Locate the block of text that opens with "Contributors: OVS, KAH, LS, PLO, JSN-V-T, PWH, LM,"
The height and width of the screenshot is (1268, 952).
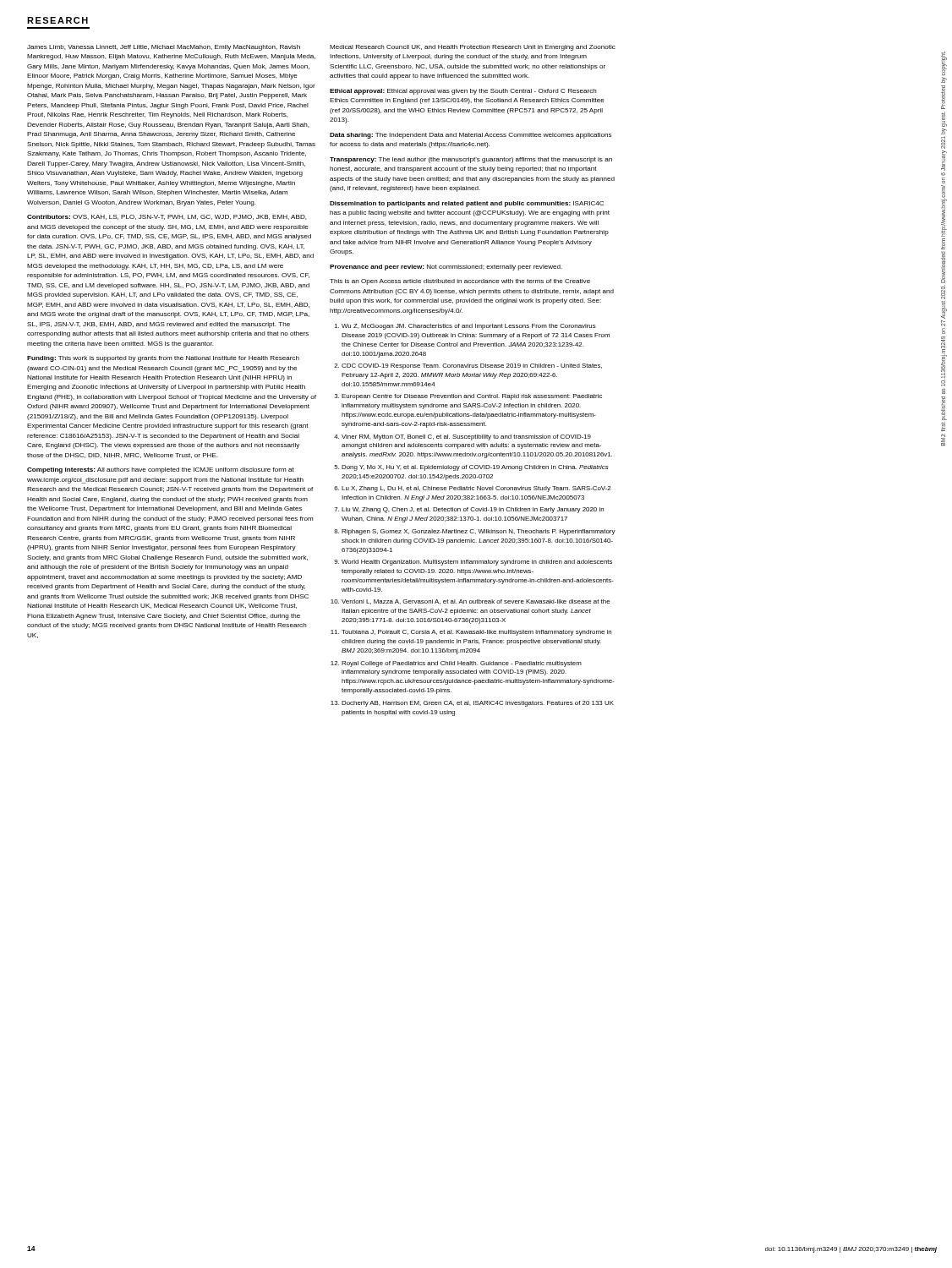click(x=171, y=280)
